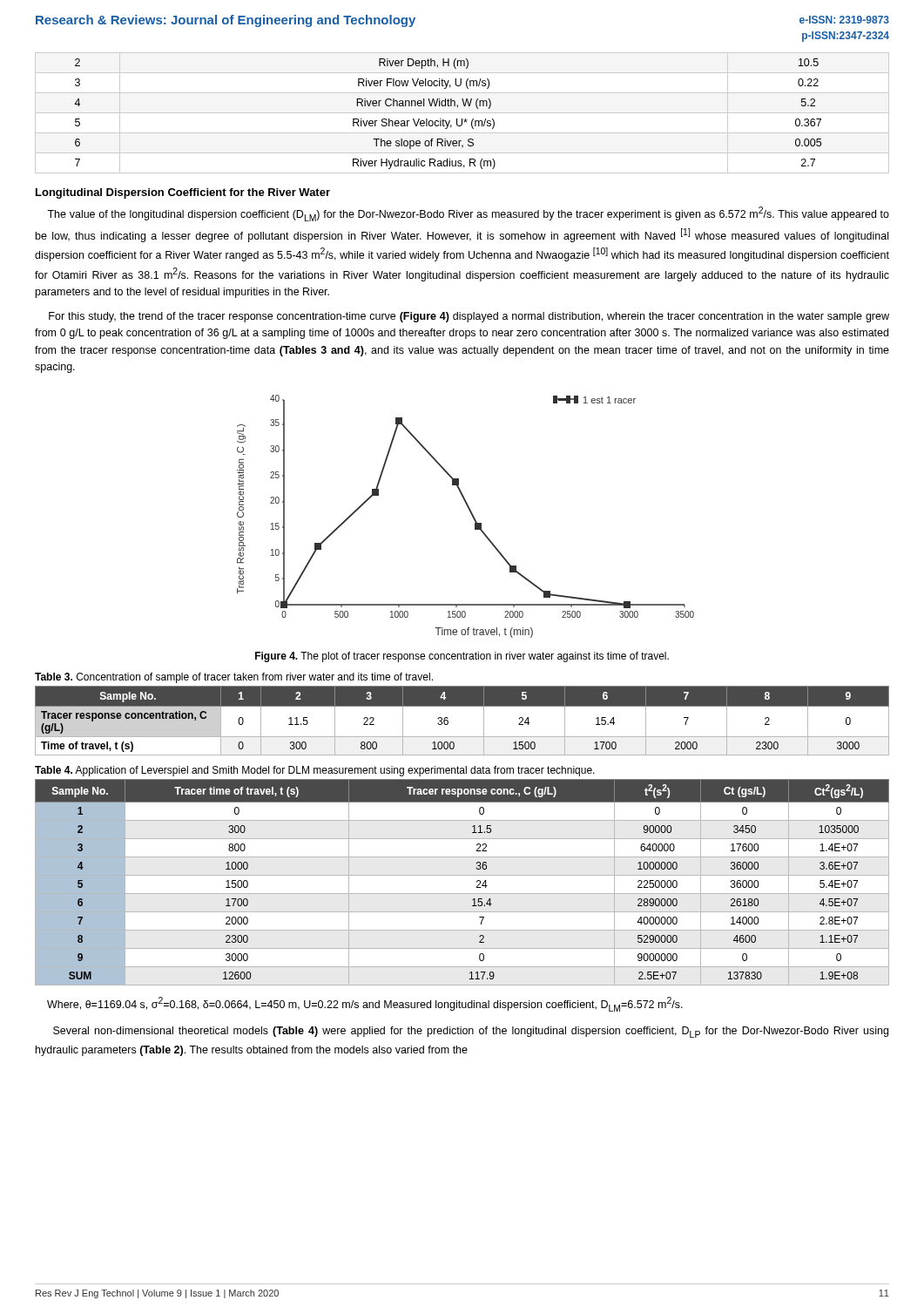
Task: Select the section header
Action: (x=182, y=192)
